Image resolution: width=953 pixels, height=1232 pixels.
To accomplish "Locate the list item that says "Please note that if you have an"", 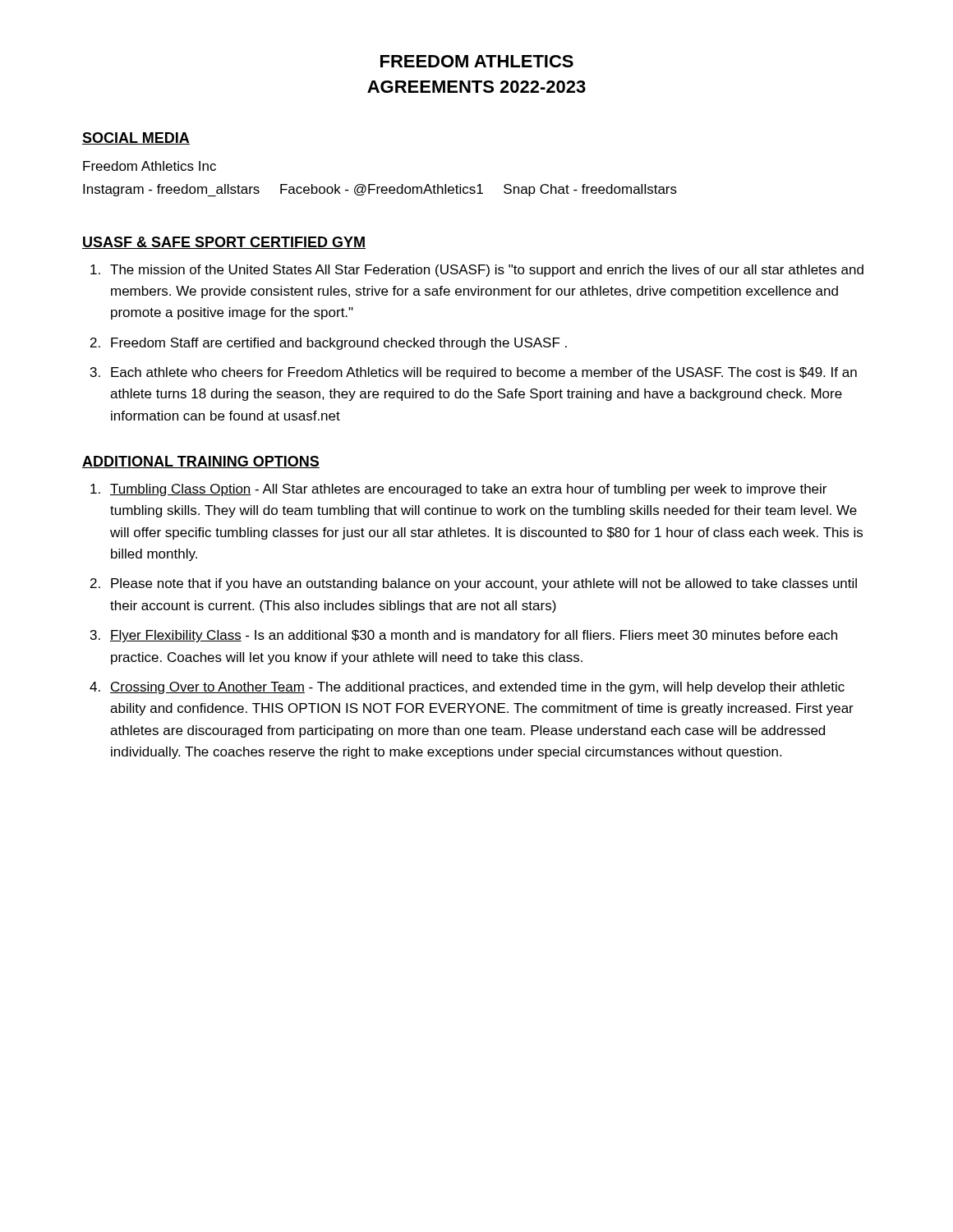I will [488, 595].
